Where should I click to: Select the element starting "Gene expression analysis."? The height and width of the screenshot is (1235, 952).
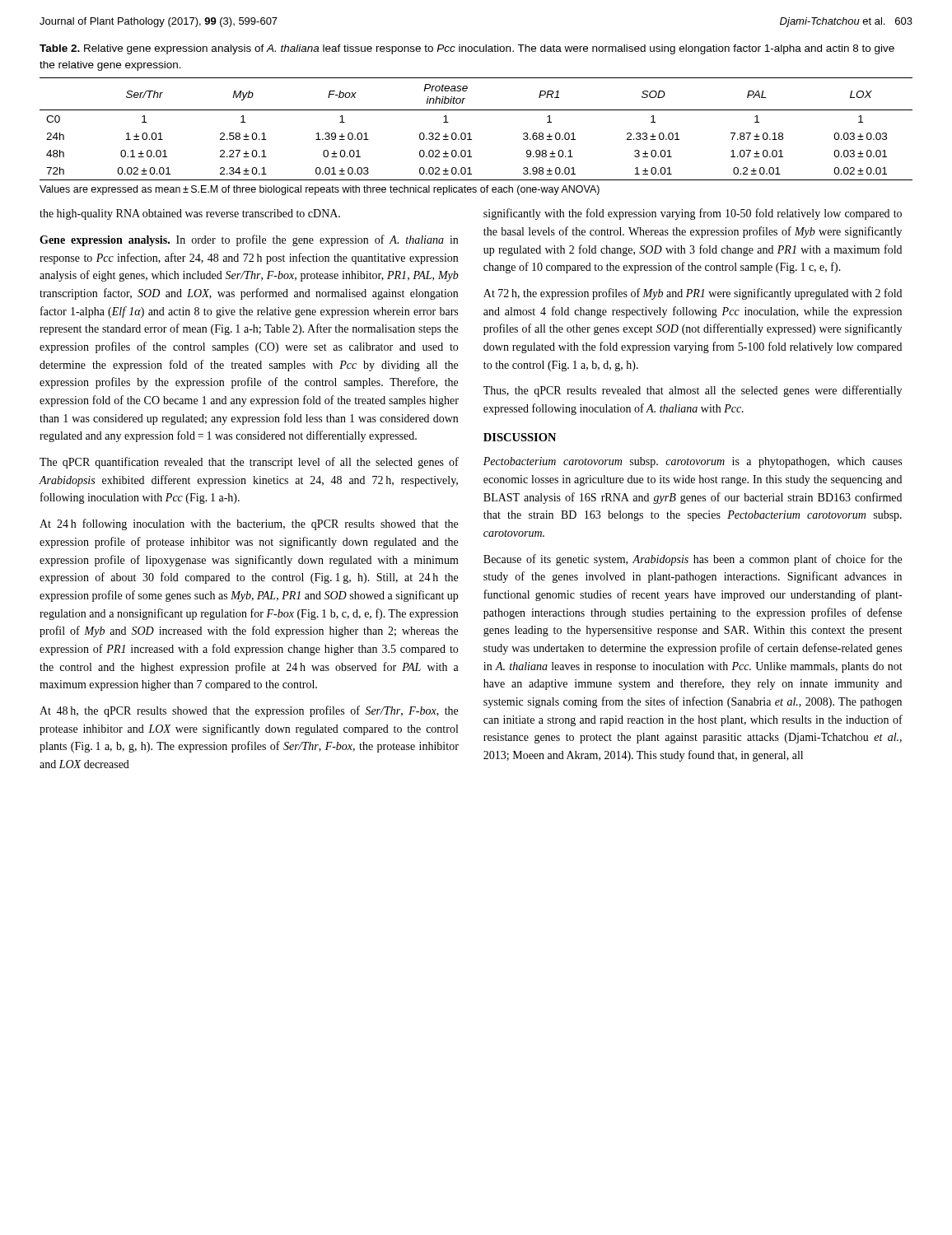click(249, 338)
